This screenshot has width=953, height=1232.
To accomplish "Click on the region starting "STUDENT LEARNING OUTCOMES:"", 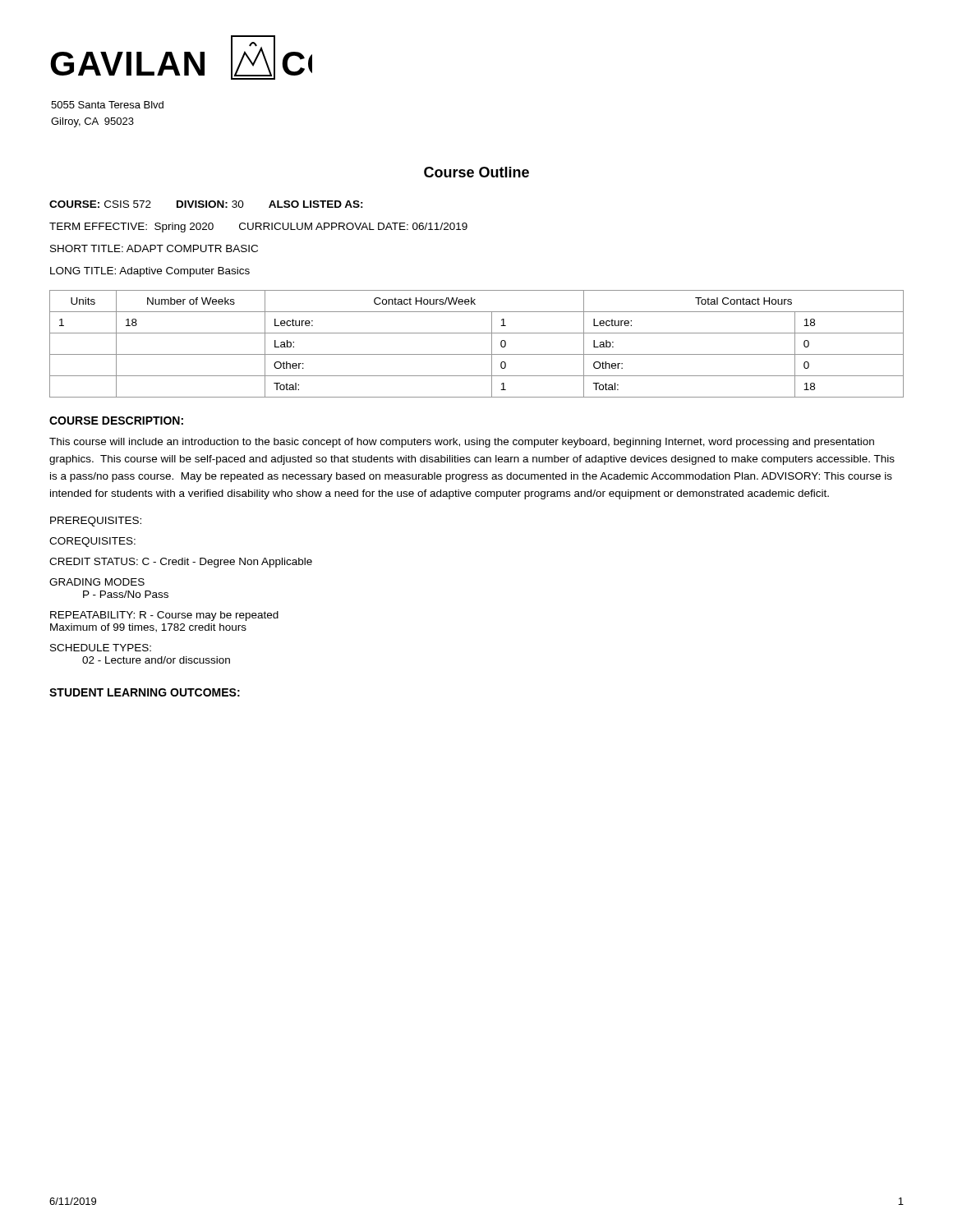I will pos(145,692).
